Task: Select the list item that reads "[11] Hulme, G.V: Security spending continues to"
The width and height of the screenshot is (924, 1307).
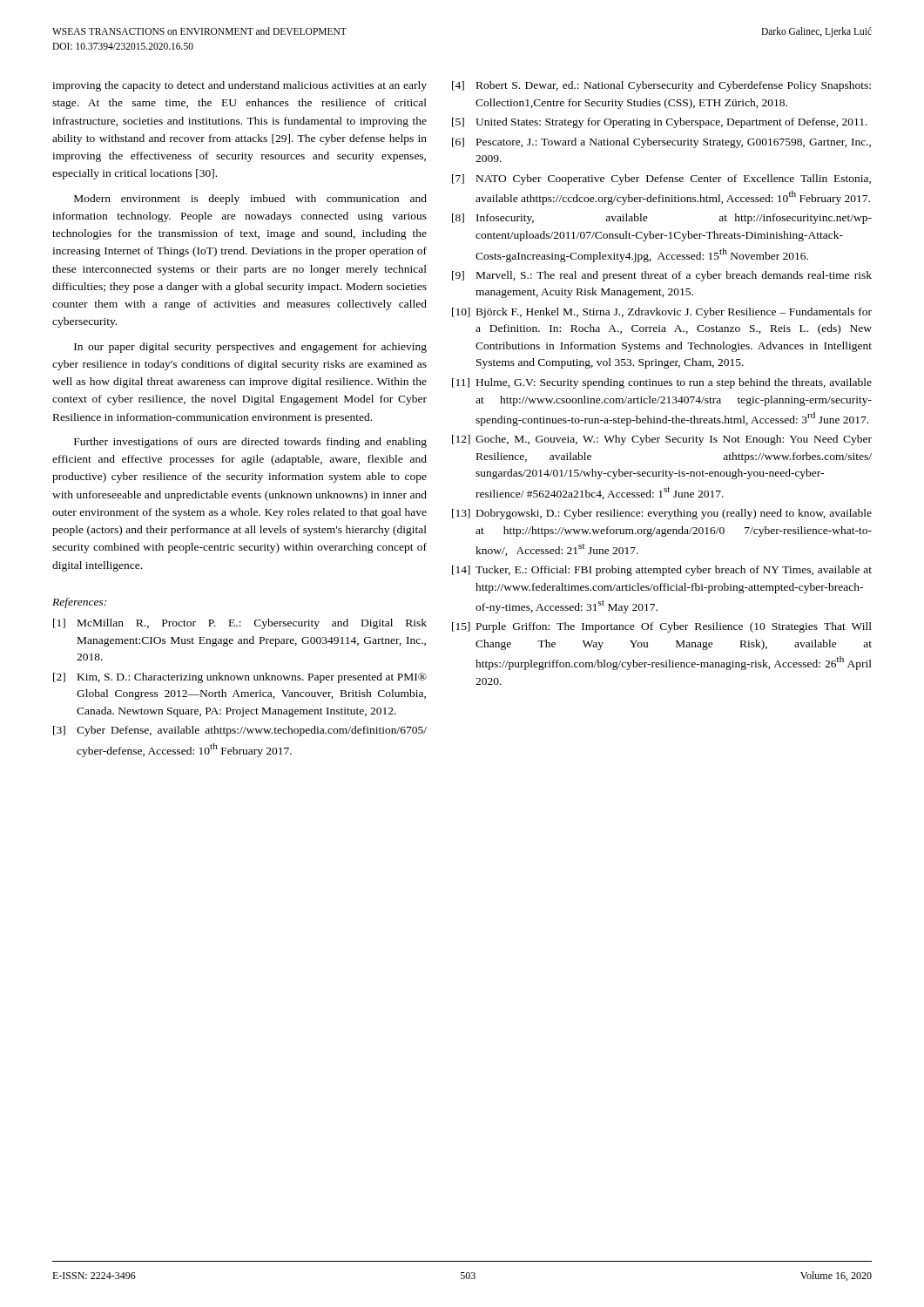Action: (661, 401)
